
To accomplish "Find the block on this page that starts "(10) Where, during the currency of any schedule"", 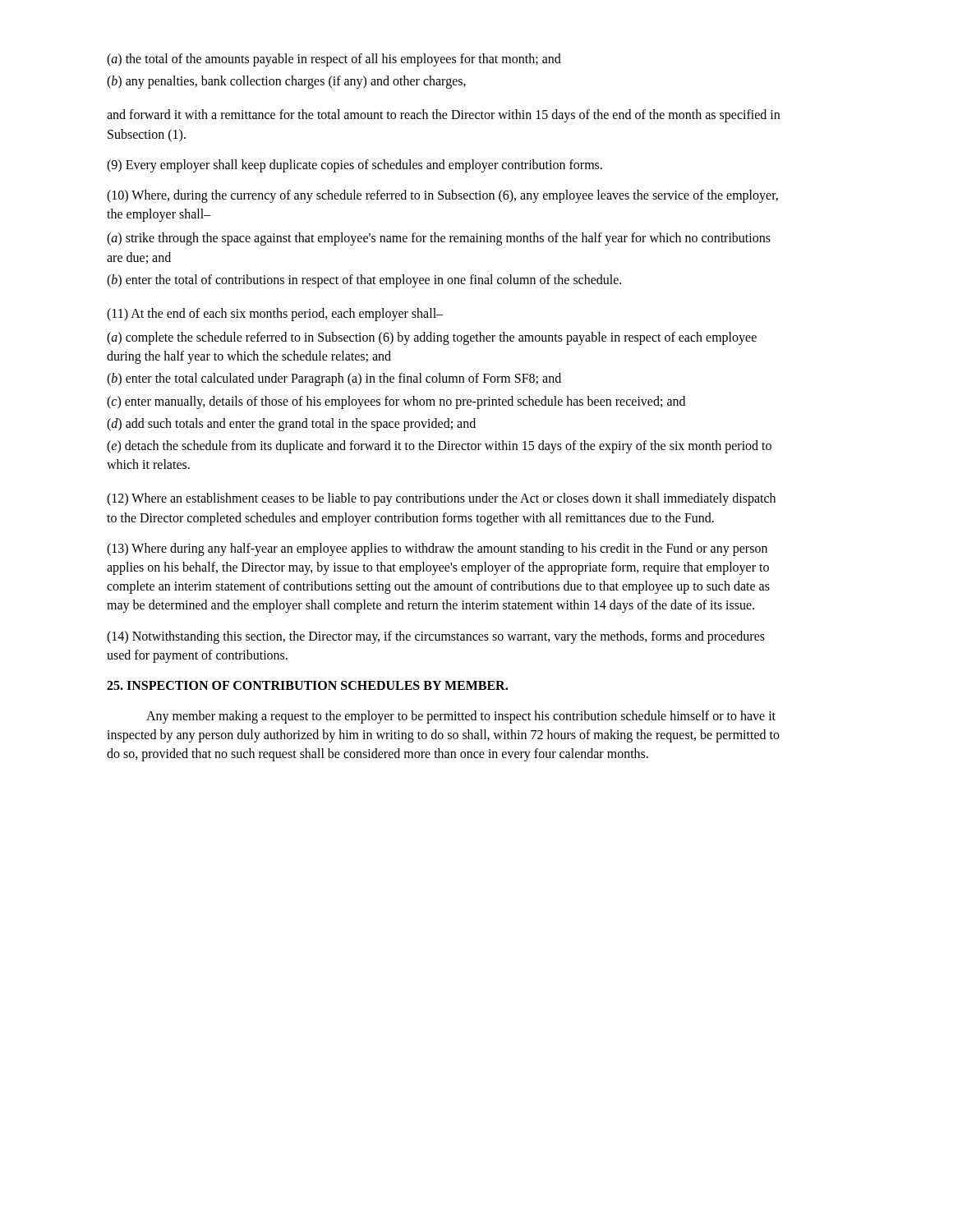I will click(x=443, y=205).
